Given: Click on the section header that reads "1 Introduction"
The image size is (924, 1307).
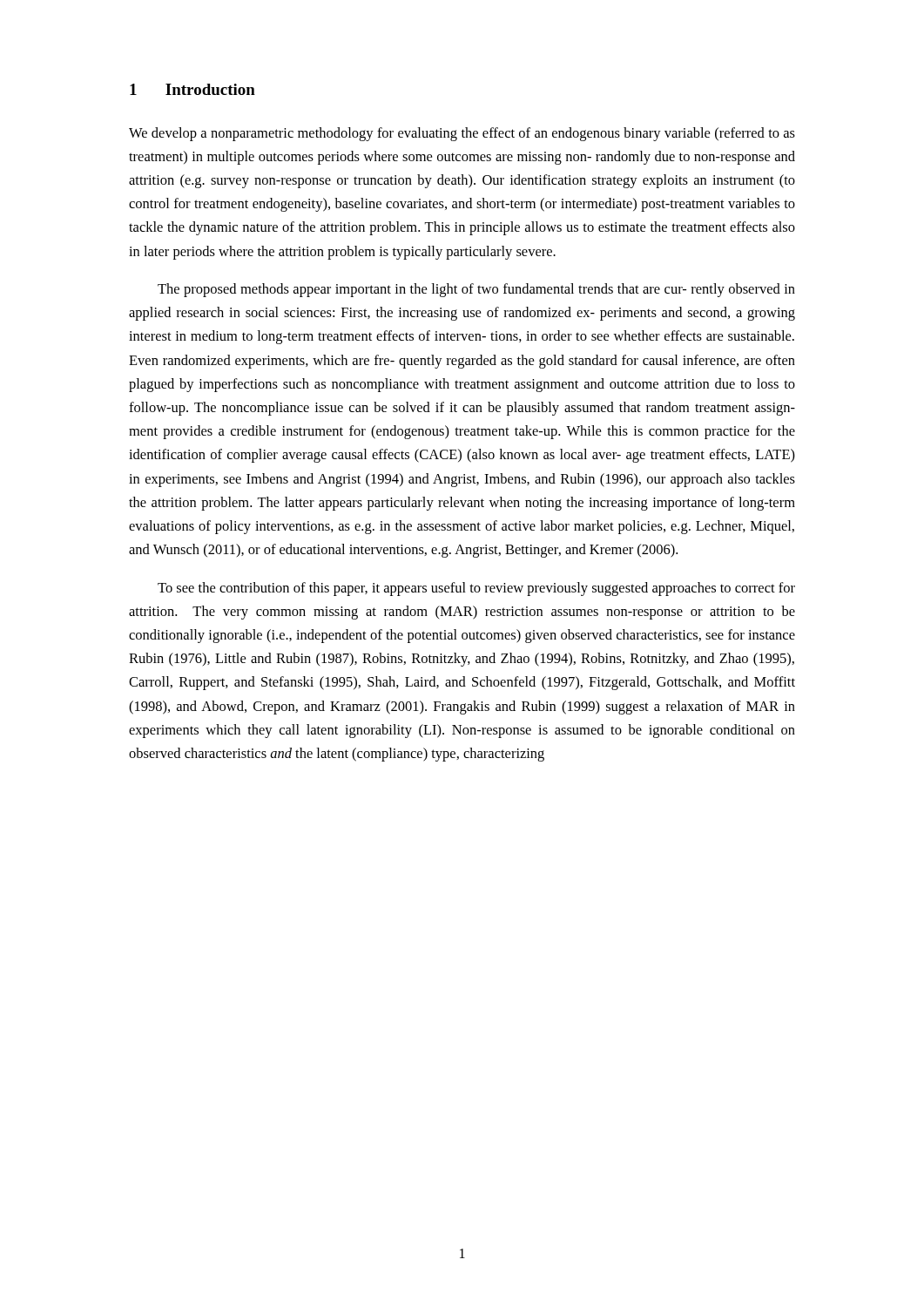Looking at the screenshot, I should pos(192,89).
